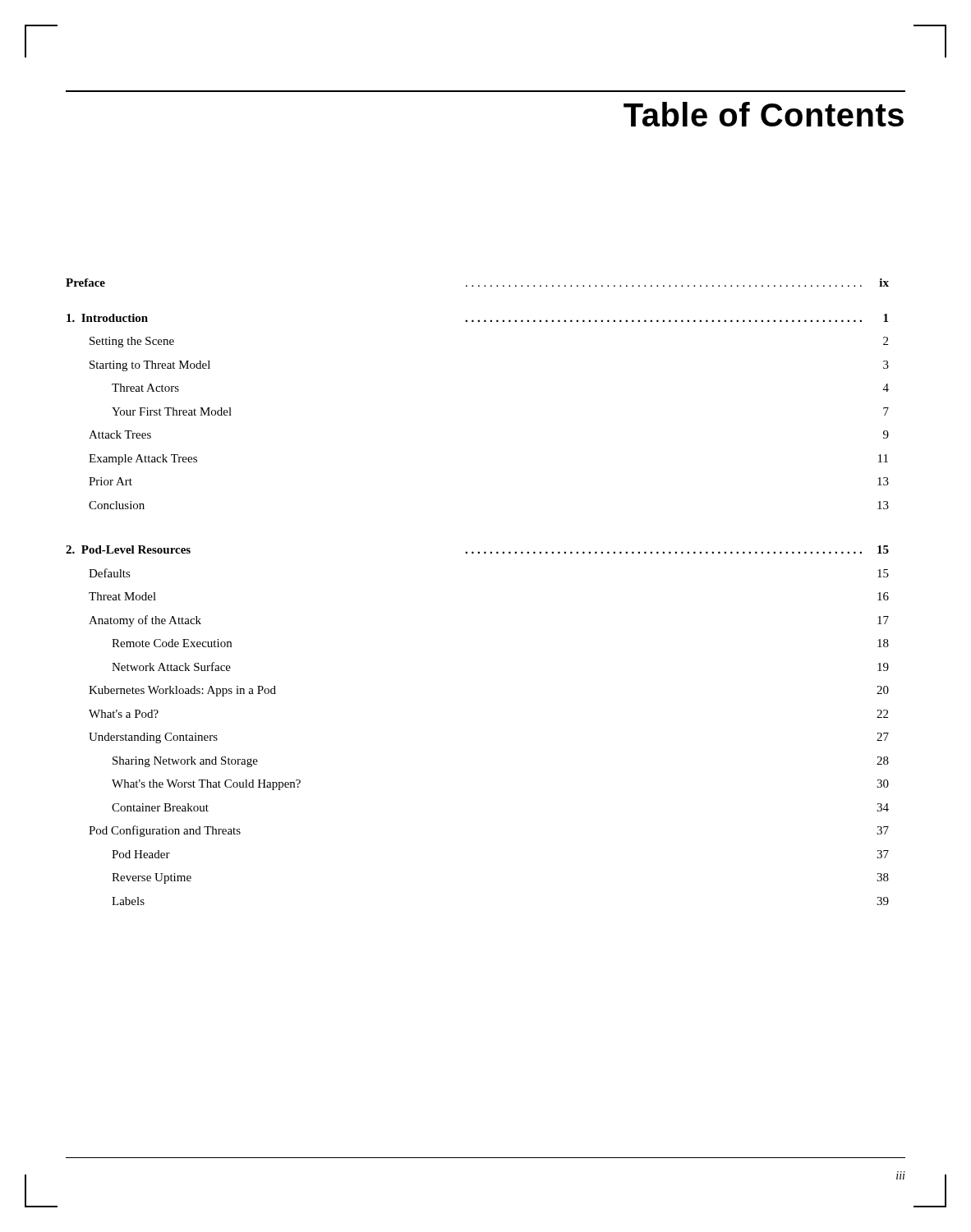
Task: Locate the element starting "Kubernetes Workloads: Apps"
Action: [x=176, y=691]
